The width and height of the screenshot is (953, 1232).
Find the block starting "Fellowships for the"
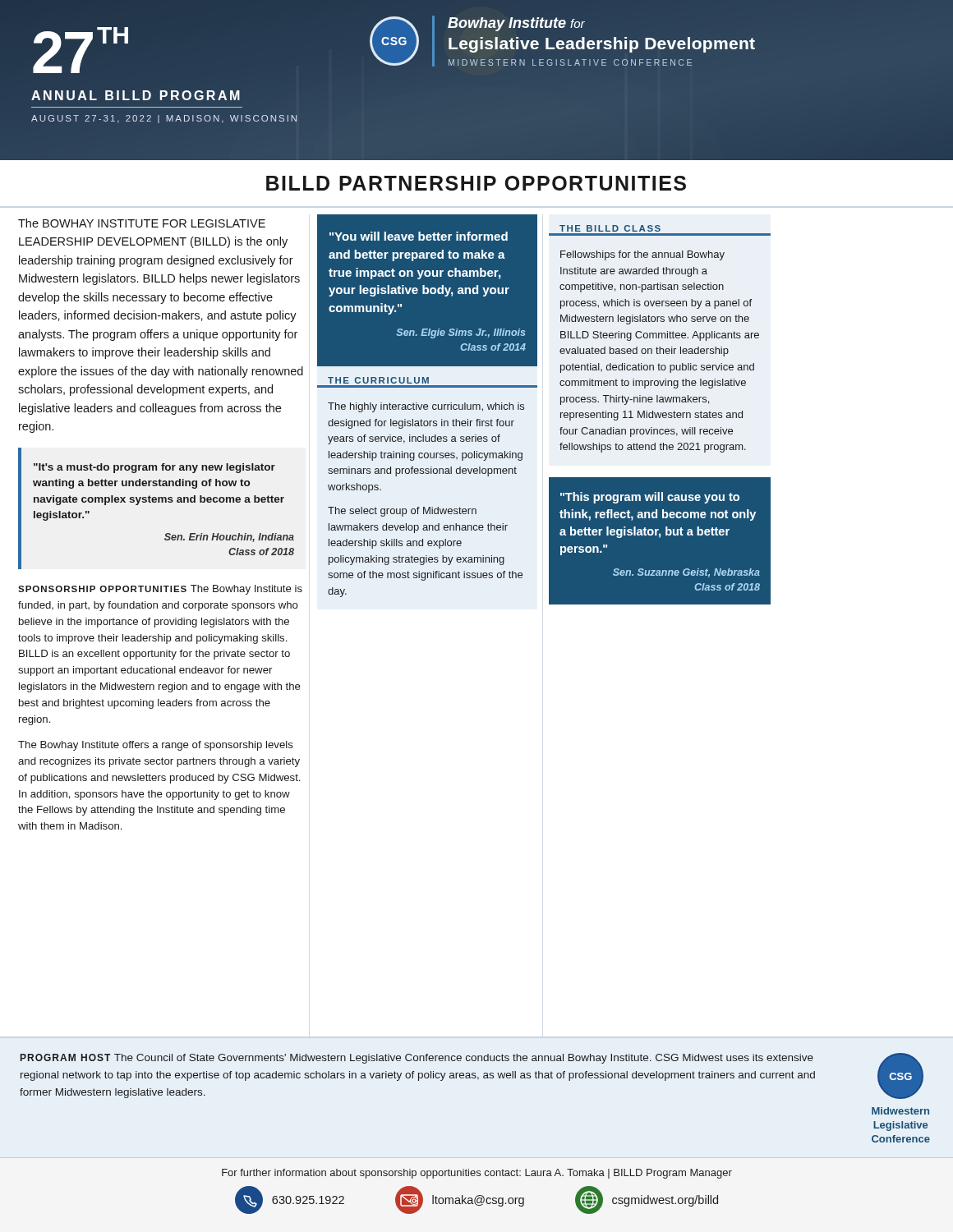coord(660,351)
